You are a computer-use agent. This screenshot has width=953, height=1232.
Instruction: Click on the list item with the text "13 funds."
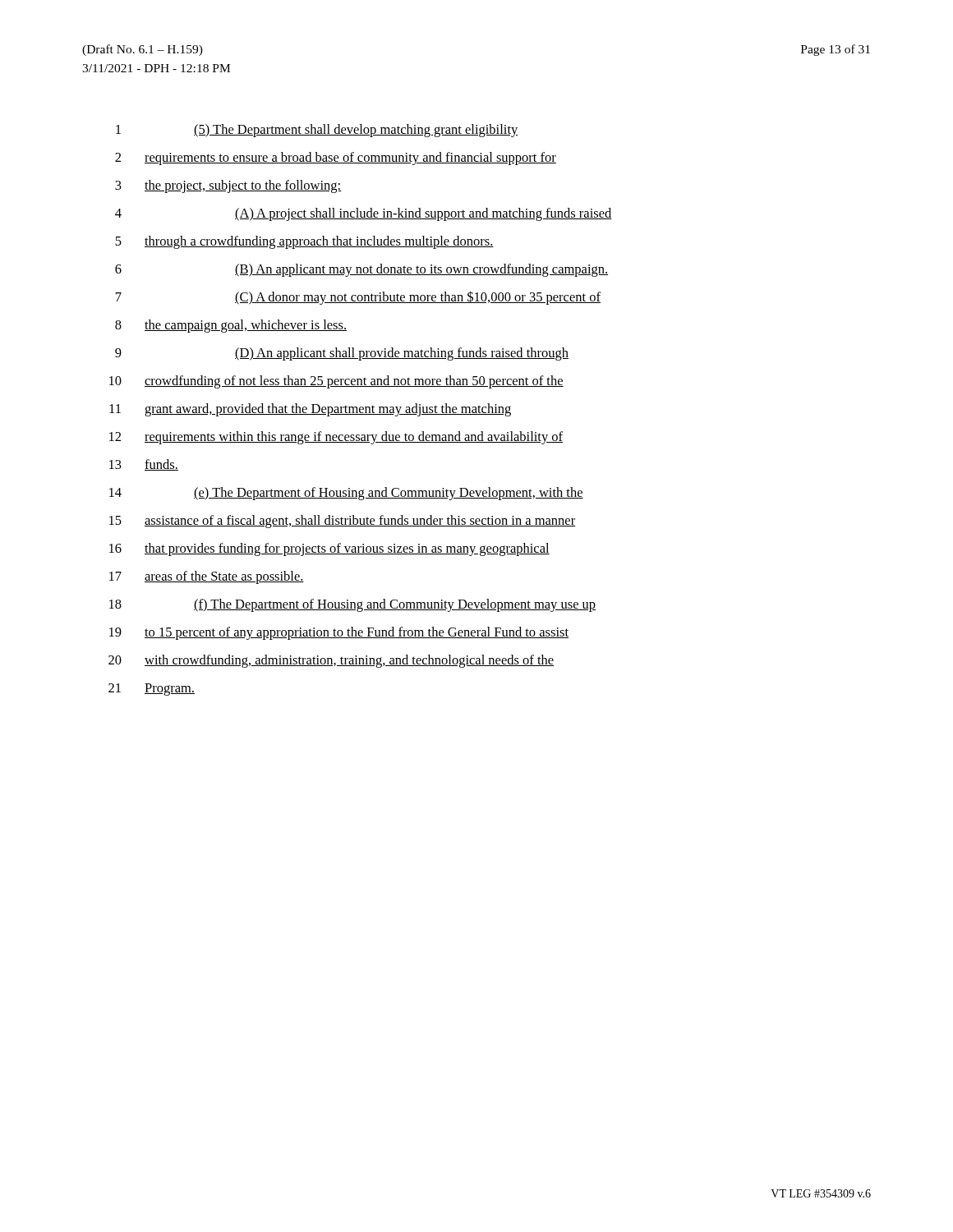(144, 465)
